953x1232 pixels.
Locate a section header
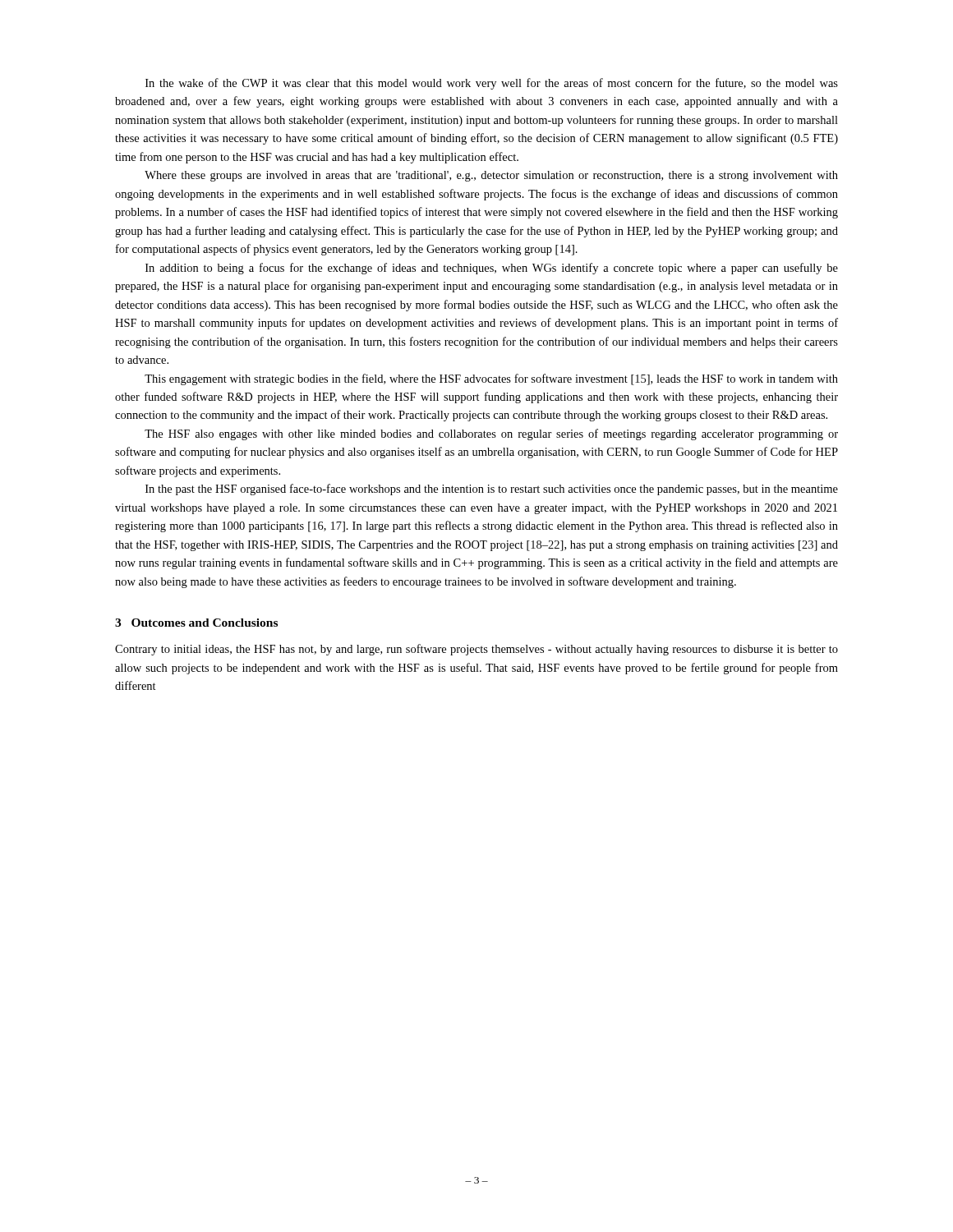tap(197, 622)
